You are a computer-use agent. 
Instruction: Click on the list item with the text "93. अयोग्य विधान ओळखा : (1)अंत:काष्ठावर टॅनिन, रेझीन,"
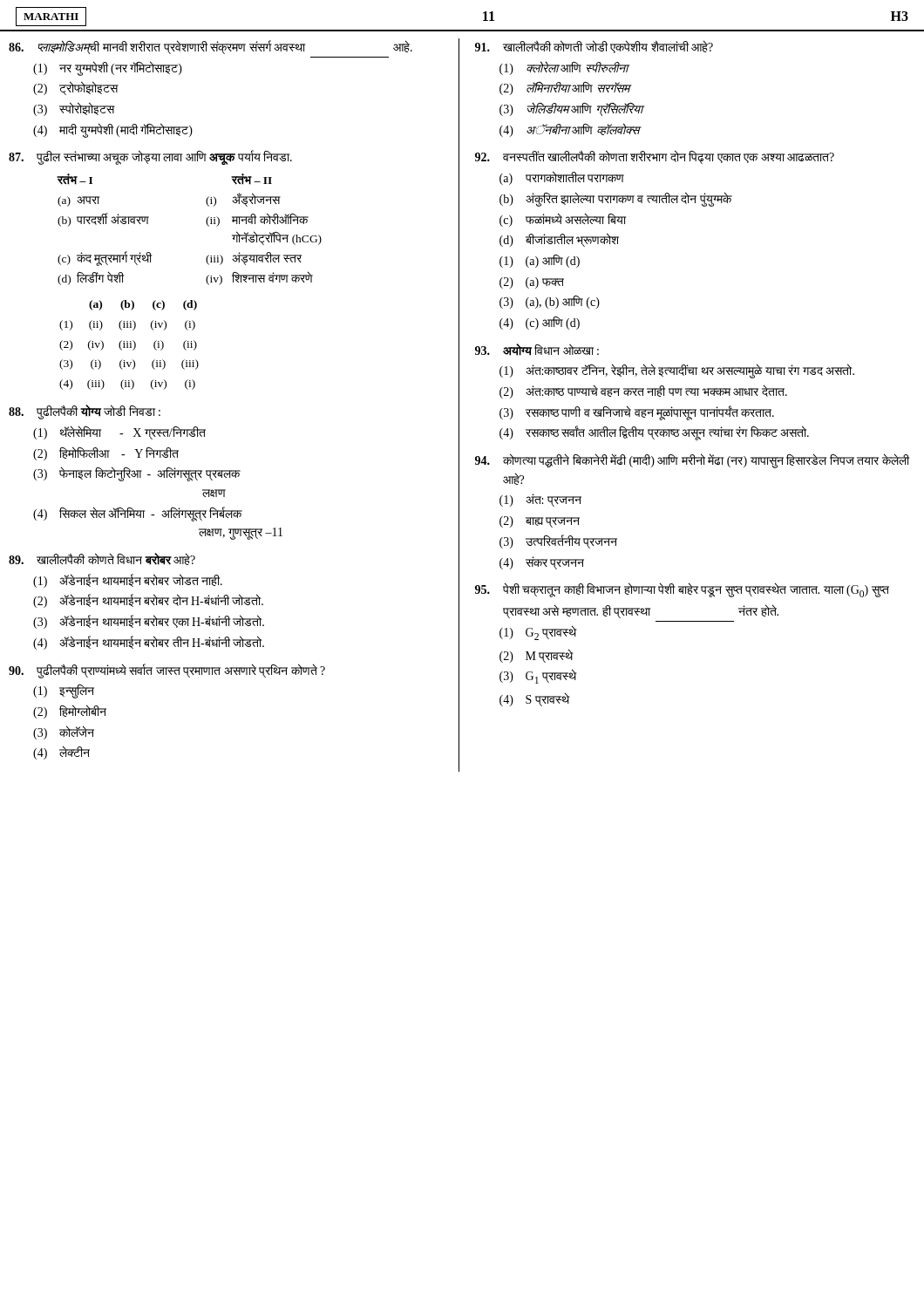pyautogui.click(x=695, y=392)
